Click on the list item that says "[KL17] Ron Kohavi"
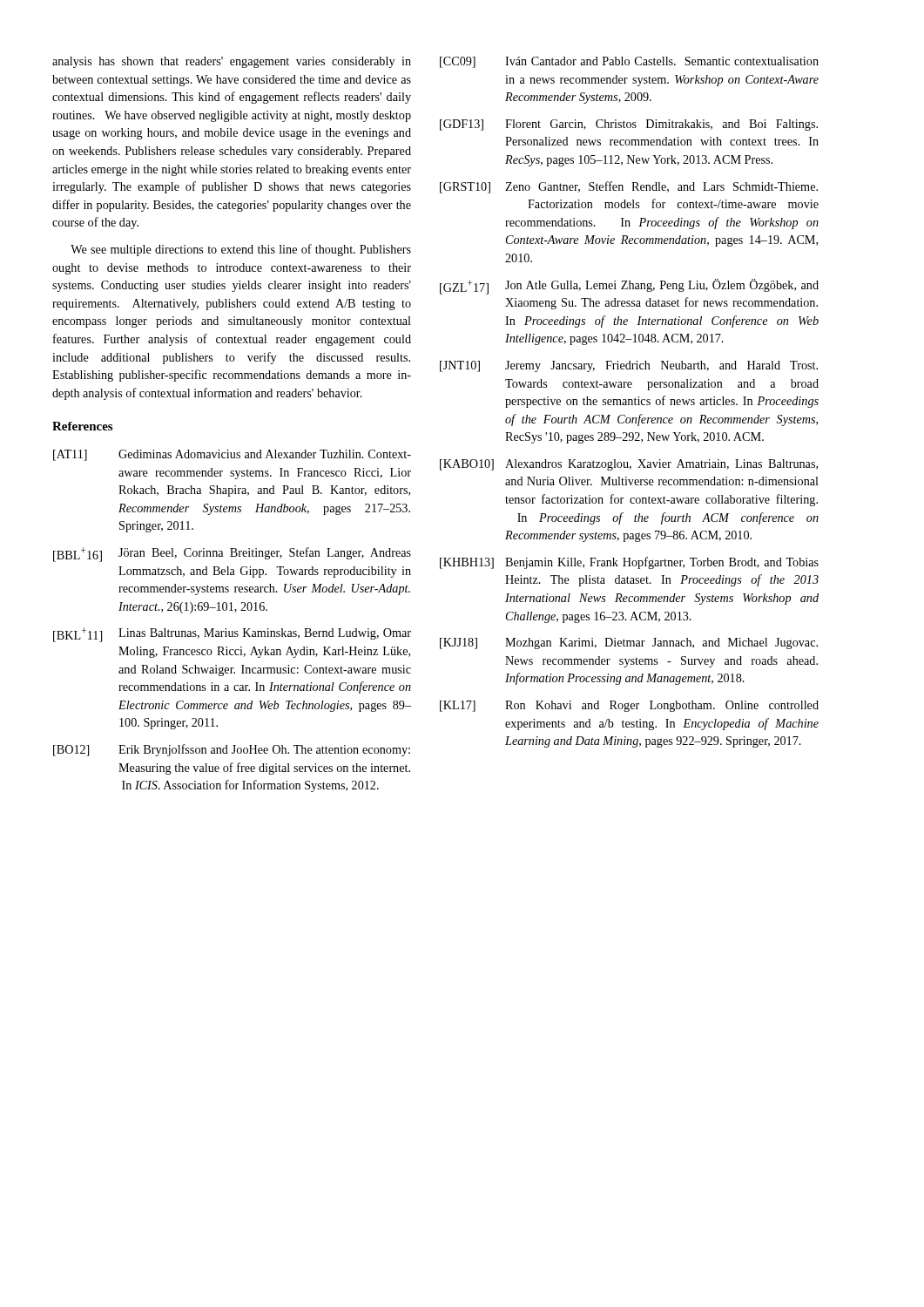This screenshot has height=1307, width=924. coord(629,723)
